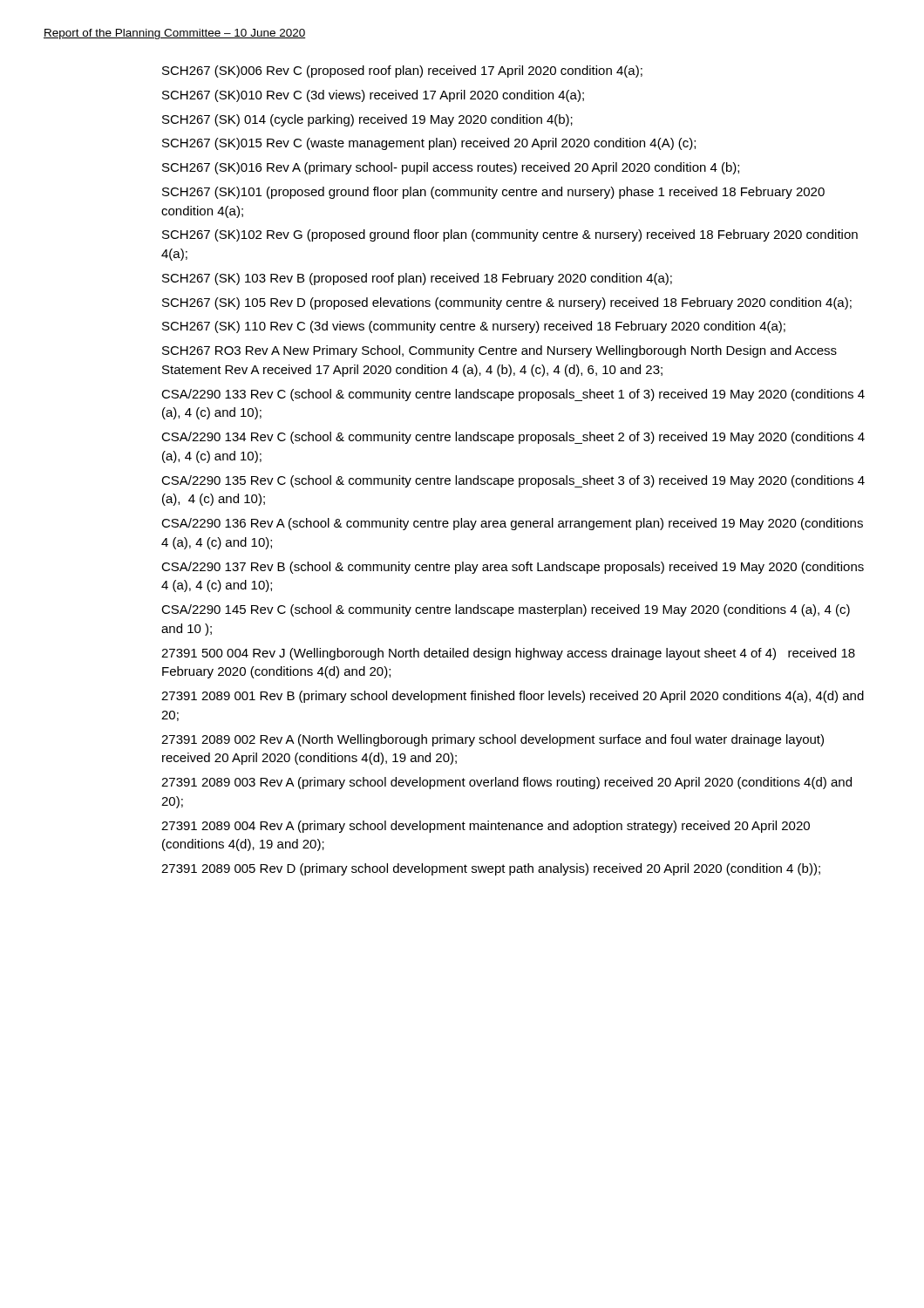Navigate to the passage starting "SCH267 (SK) 103 Rev B"

click(x=417, y=277)
